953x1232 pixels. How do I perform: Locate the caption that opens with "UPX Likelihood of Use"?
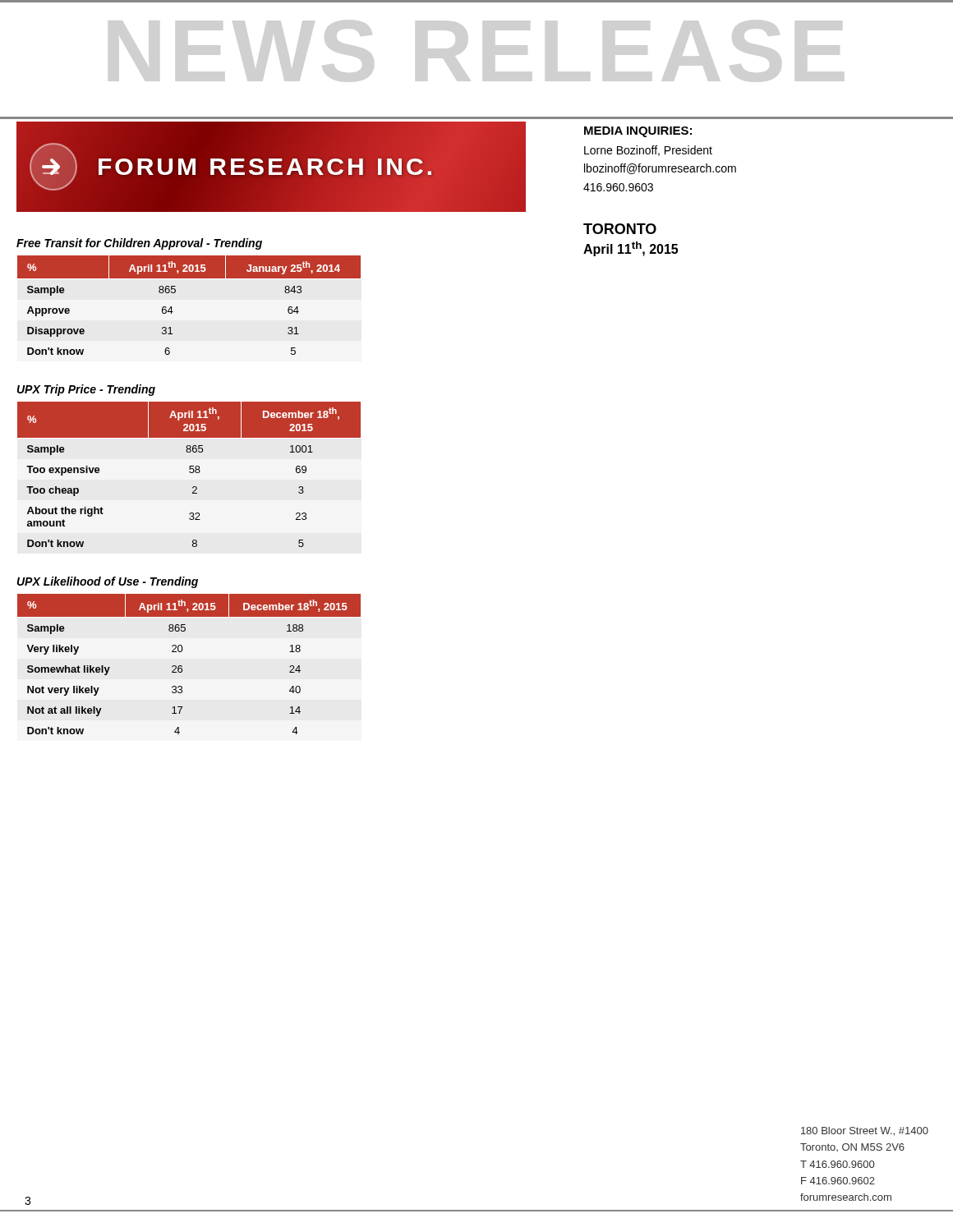(x=107, y=581)
